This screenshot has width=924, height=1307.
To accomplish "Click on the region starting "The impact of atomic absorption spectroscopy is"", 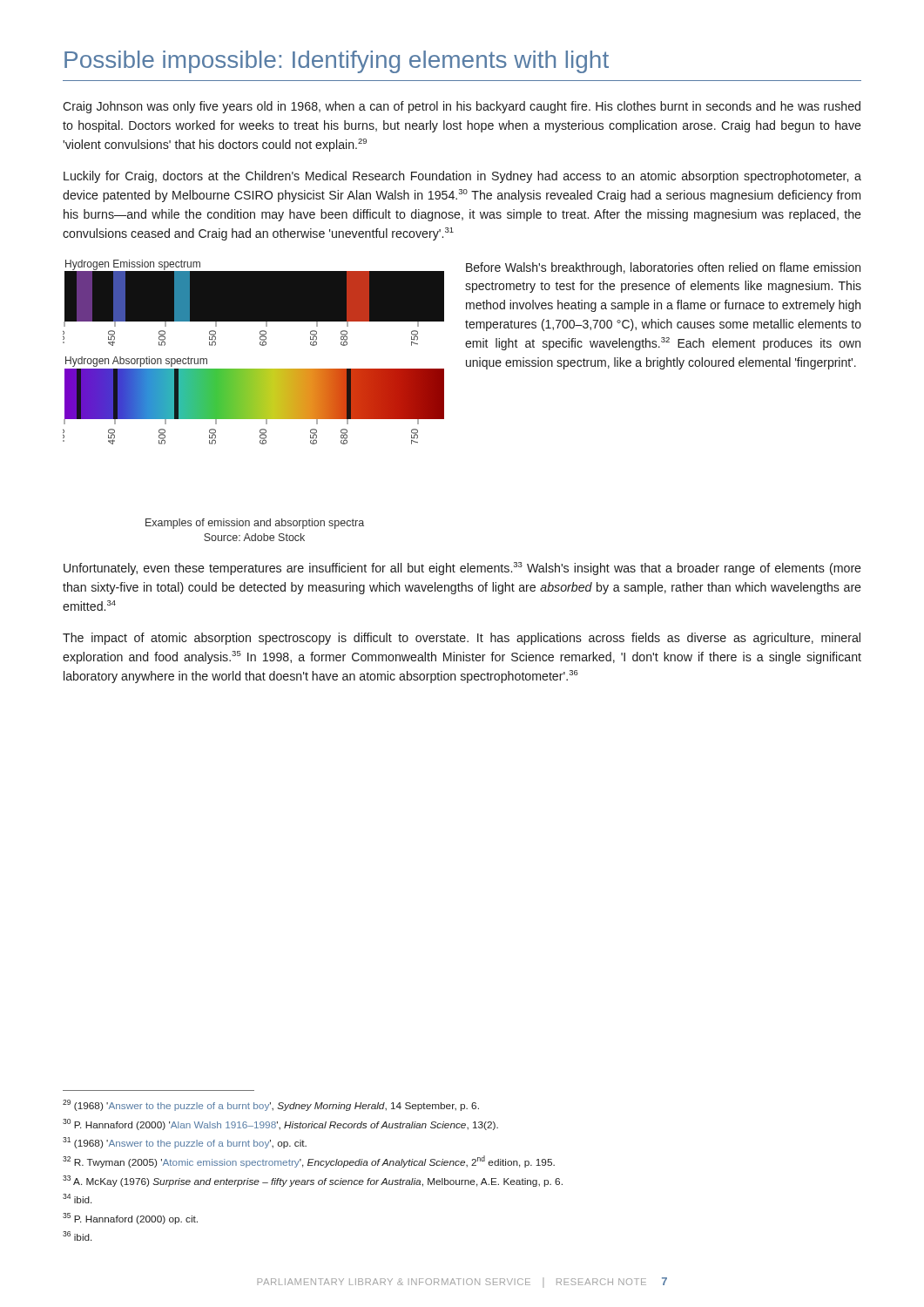I will pyautogui.click(x=462, y=657).
